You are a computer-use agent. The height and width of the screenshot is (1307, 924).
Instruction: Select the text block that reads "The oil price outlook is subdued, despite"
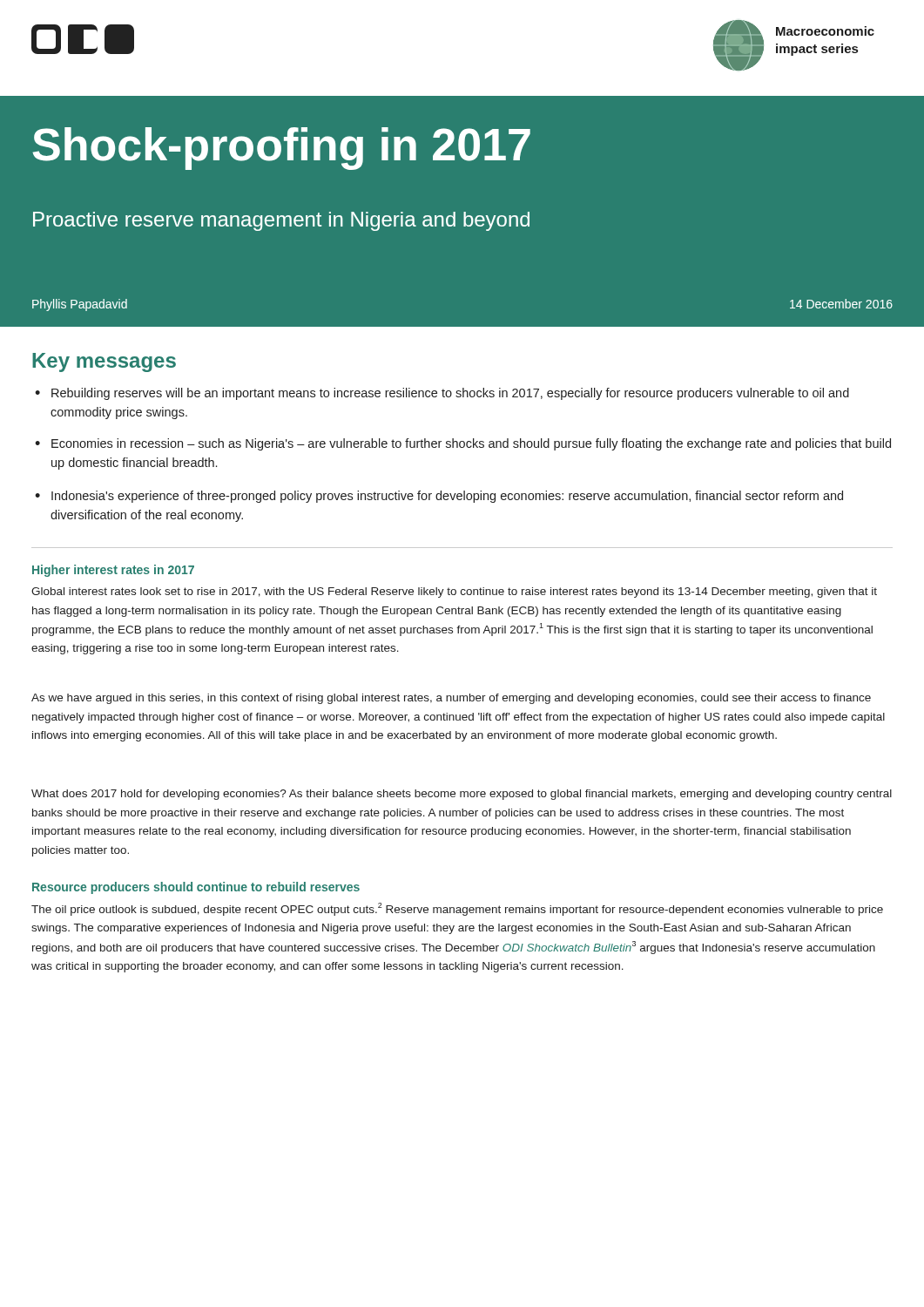coord(462,937)
